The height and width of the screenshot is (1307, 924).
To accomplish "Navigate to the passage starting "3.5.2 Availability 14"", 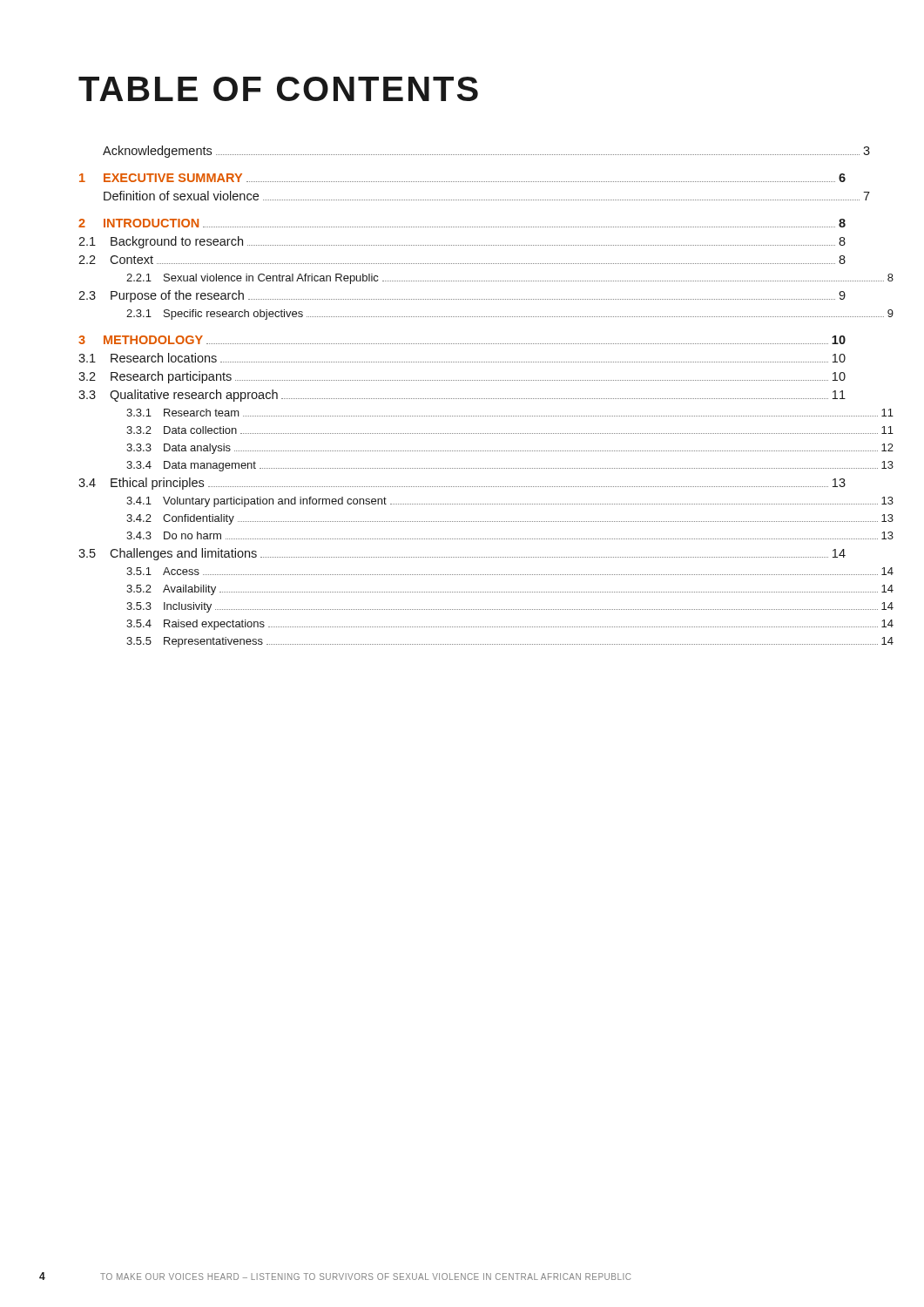I will click(x=462, y=589).
